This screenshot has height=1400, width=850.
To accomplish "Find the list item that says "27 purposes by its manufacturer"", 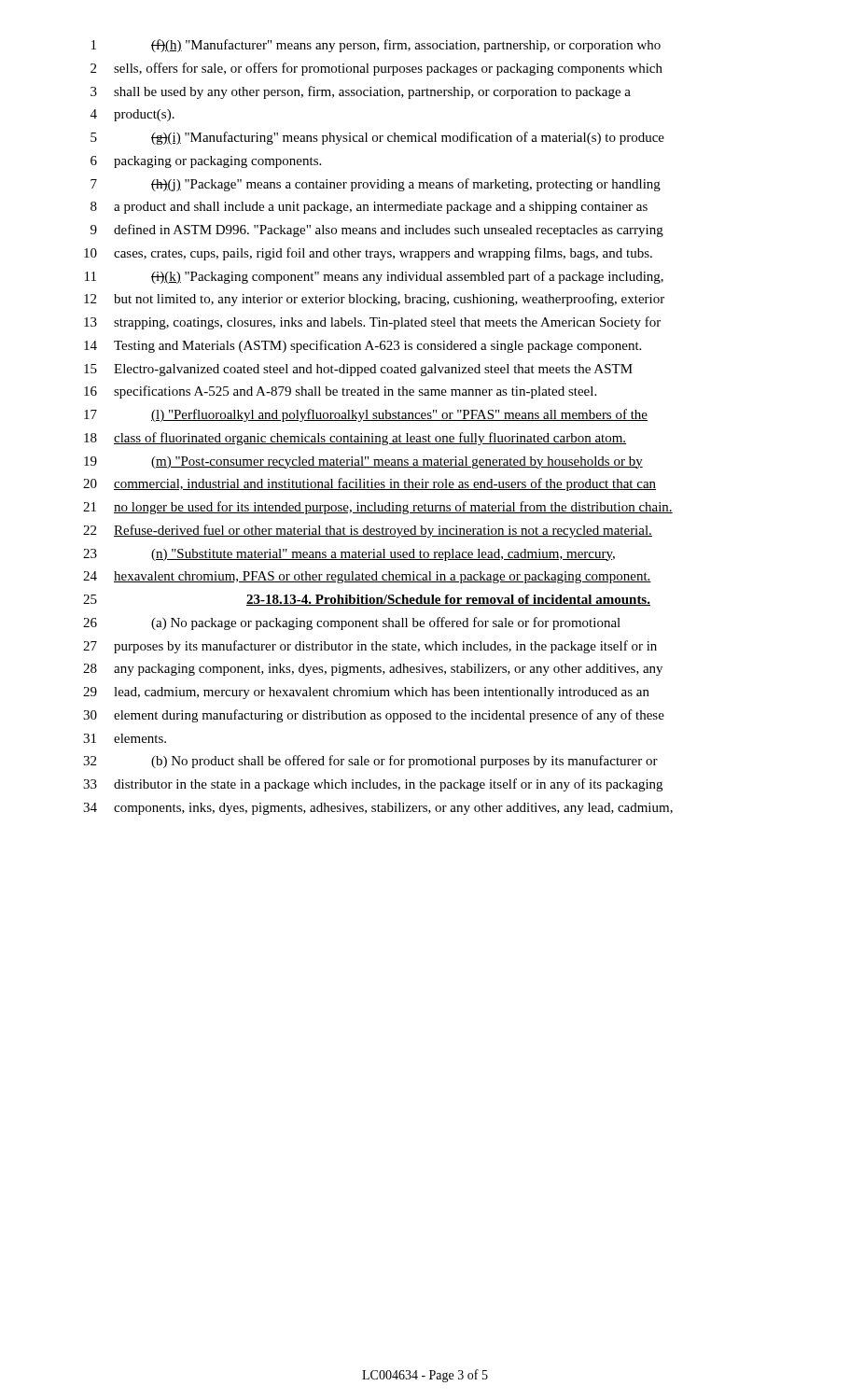I will click(x=425, y=646).
